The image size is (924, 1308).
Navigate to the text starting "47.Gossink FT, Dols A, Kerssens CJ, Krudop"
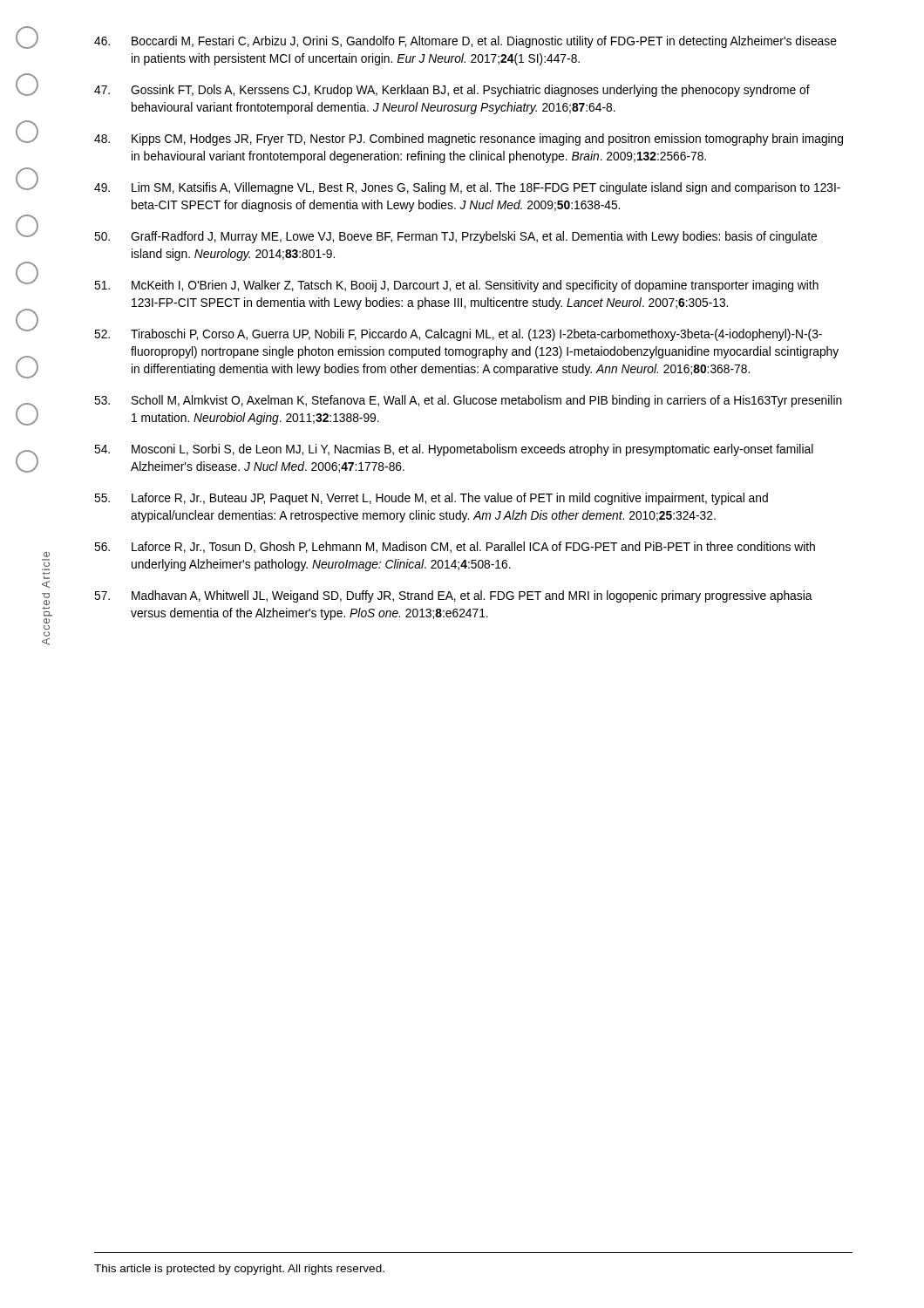(x=470, y=99)
